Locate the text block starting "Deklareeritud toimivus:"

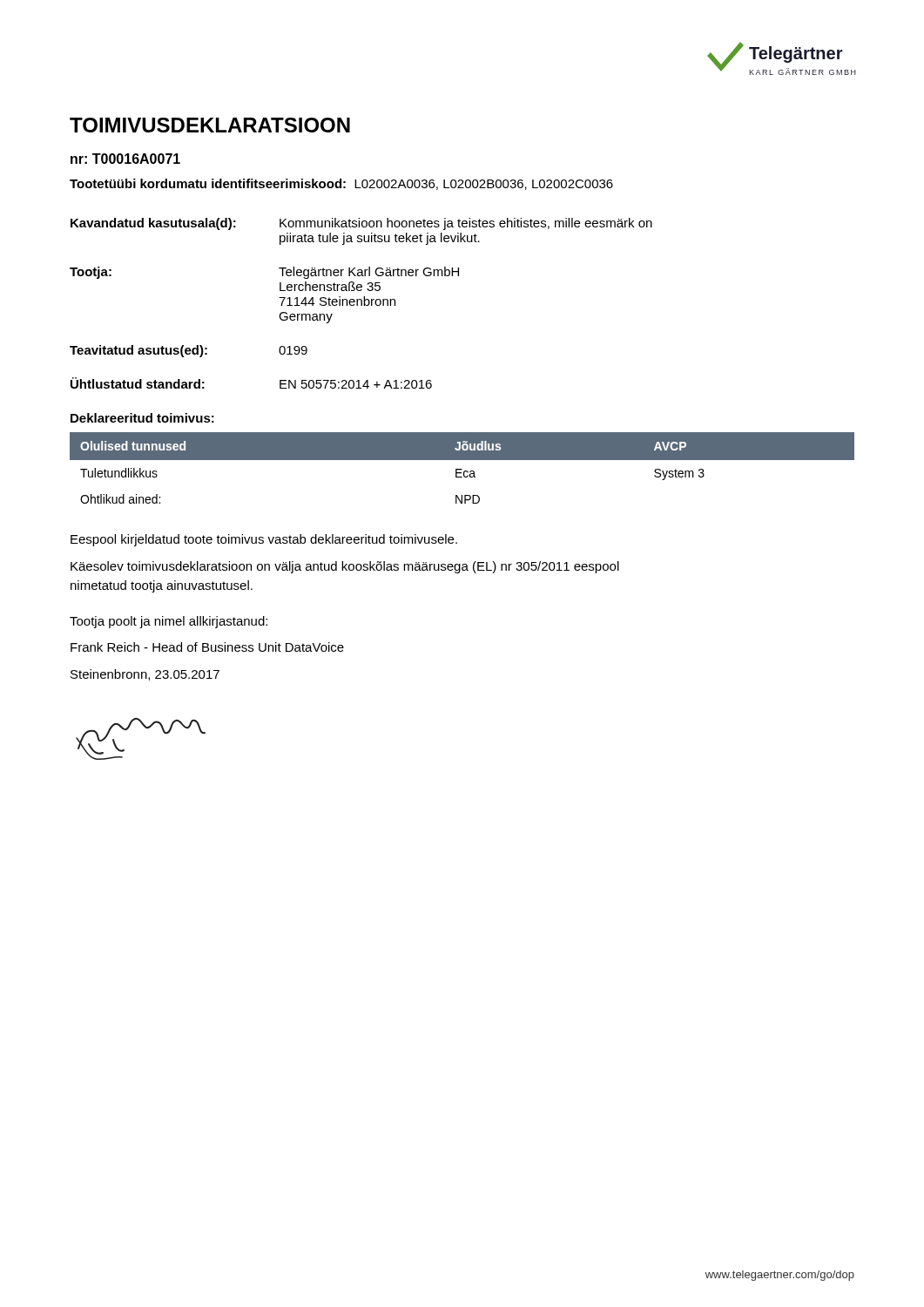pyautogui.click(x=142, y=418)
